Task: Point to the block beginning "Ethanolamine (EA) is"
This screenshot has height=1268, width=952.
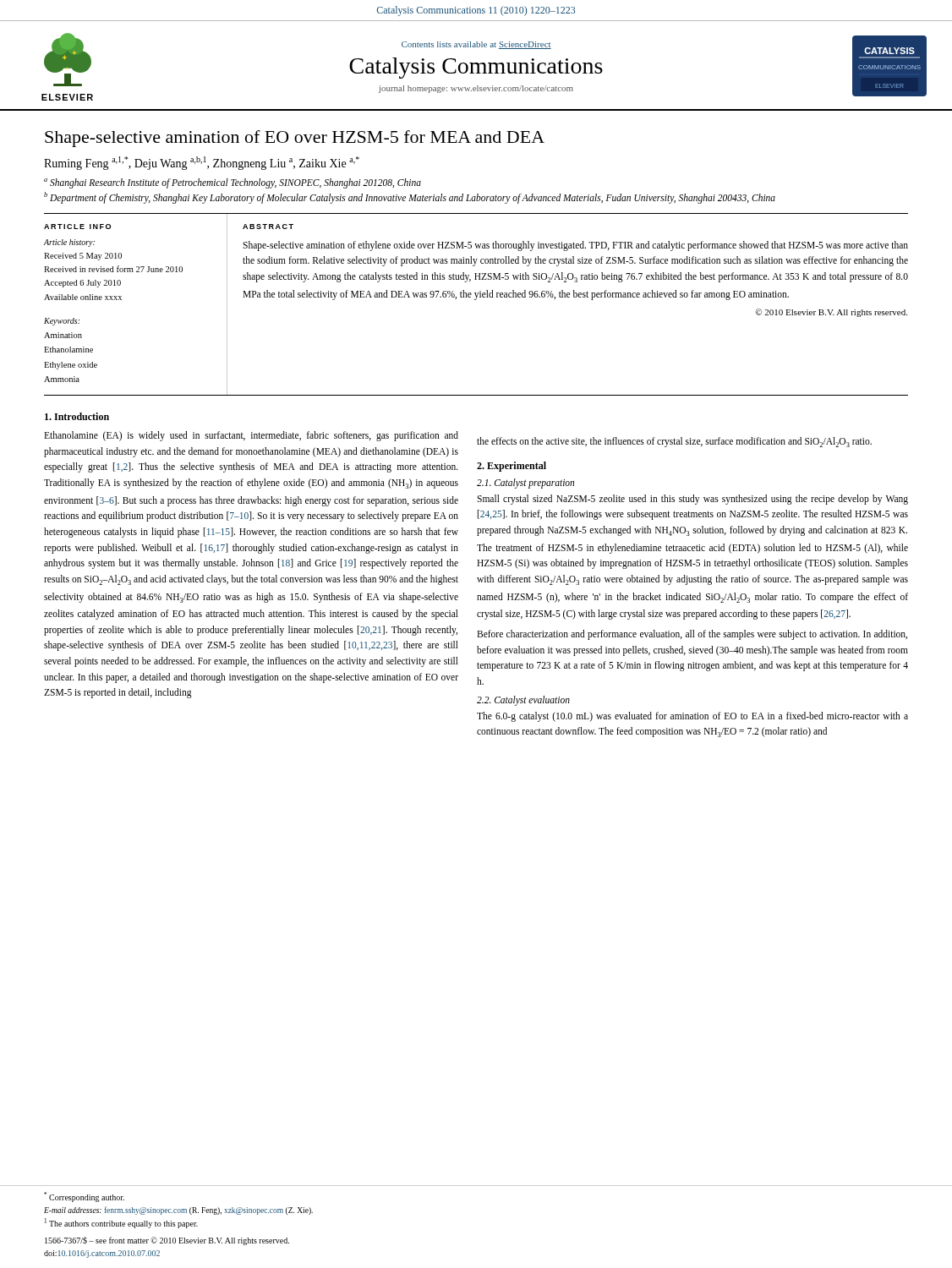Action: click(251, 564)
